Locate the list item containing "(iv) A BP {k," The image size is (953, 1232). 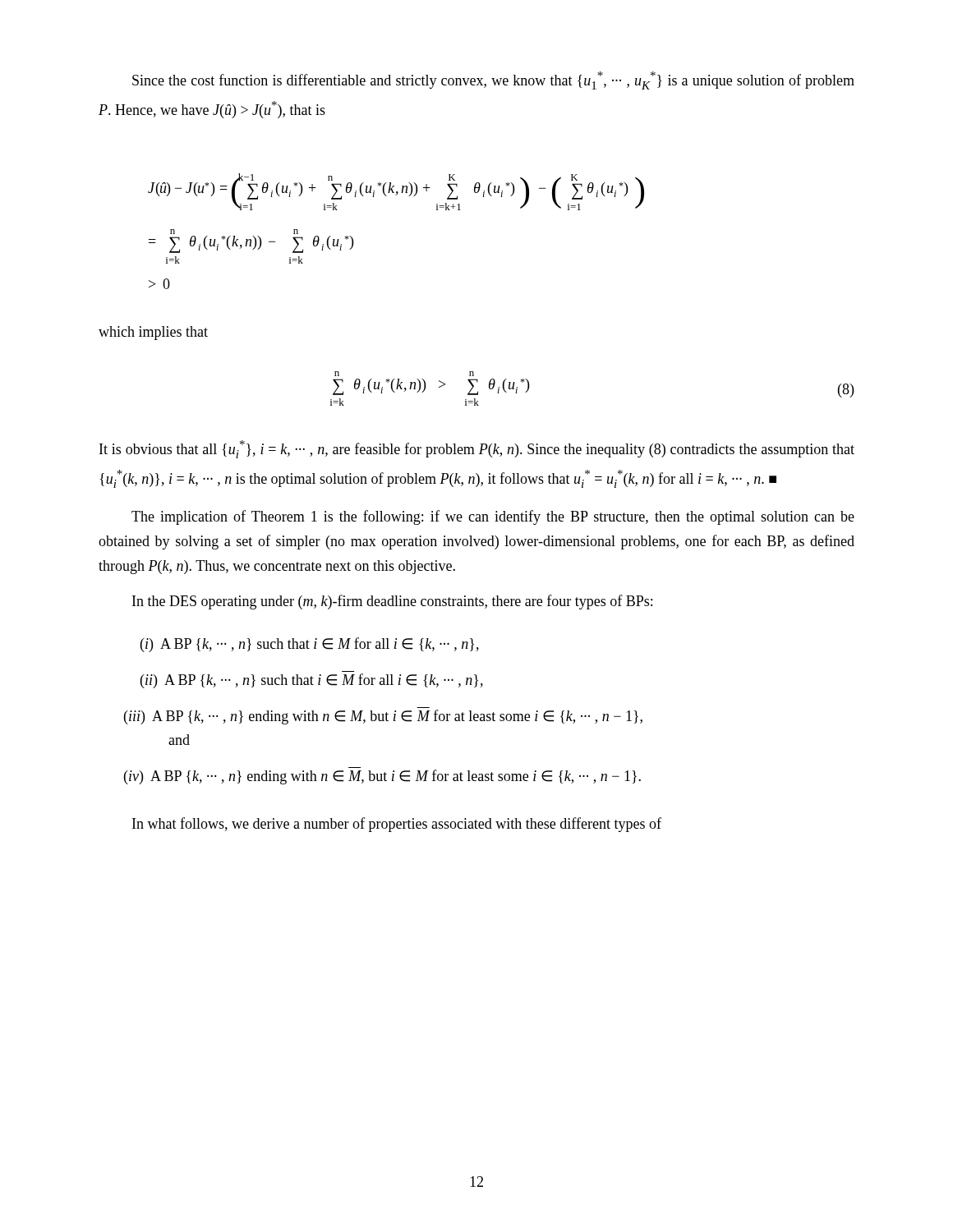click(x=382, y=776)
